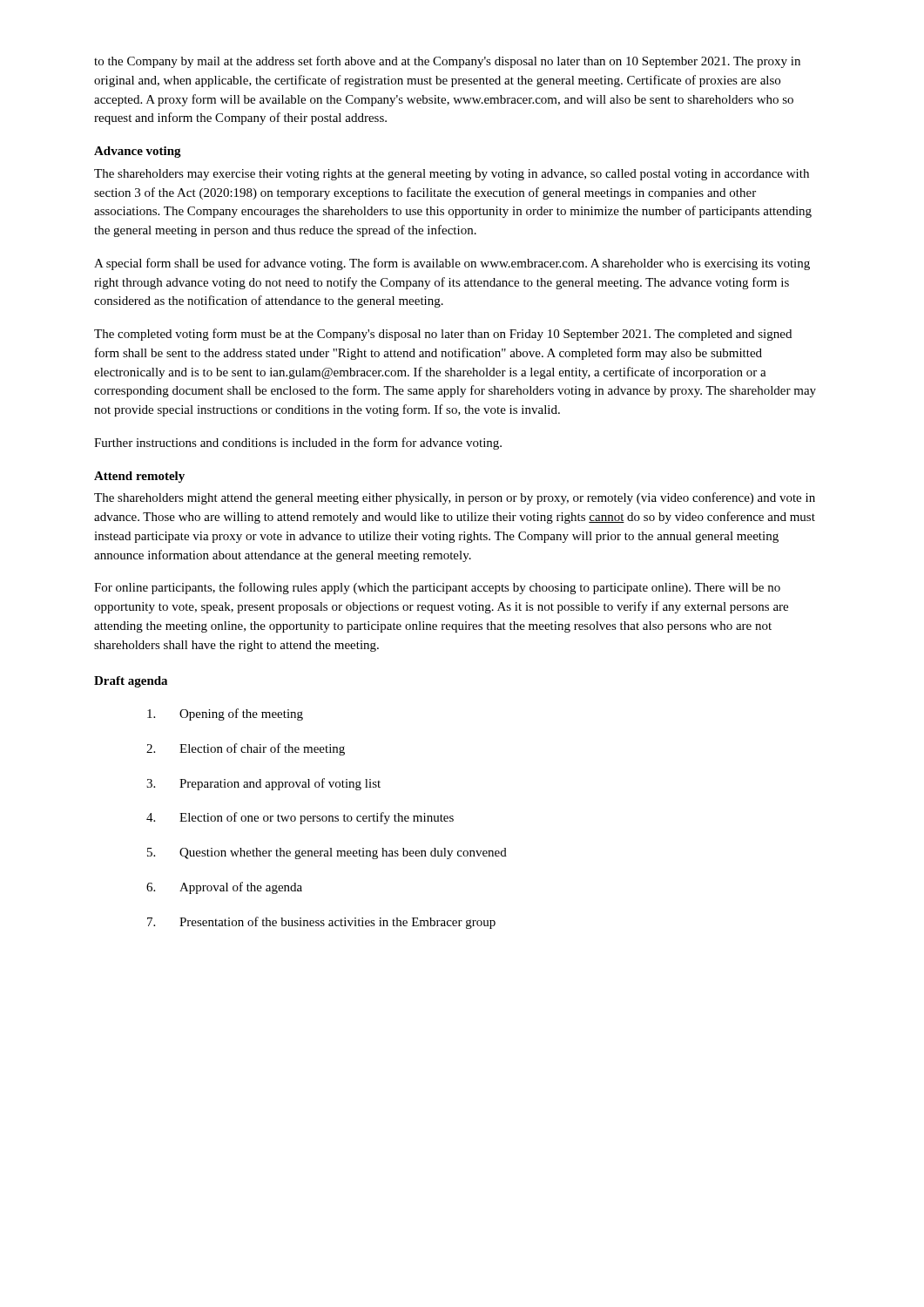Click on the block starting "Advance voting"
This screenshot has height=1307, width=924.
point(137,151)
